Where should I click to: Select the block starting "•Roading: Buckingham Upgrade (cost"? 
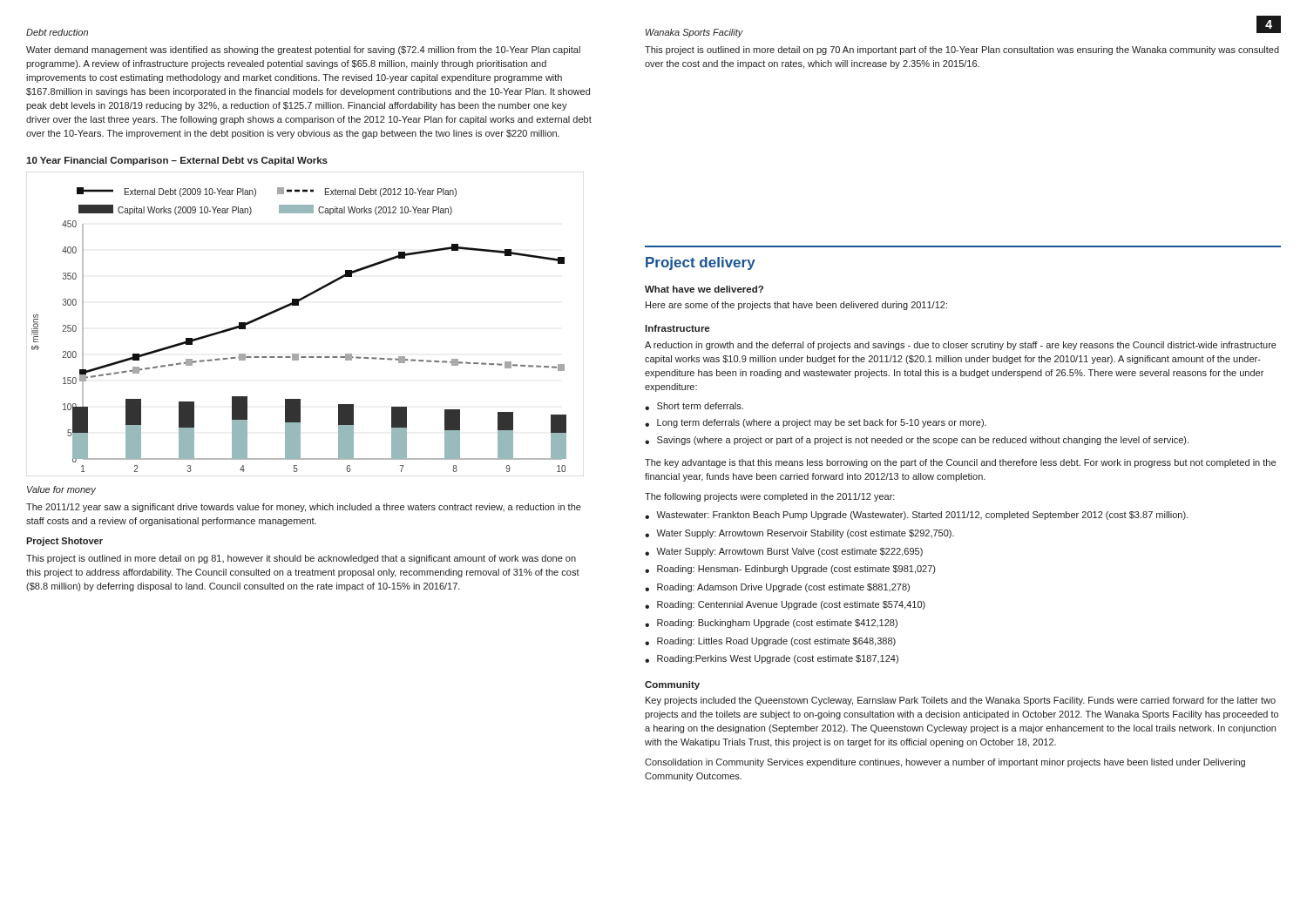coord(771,625)
